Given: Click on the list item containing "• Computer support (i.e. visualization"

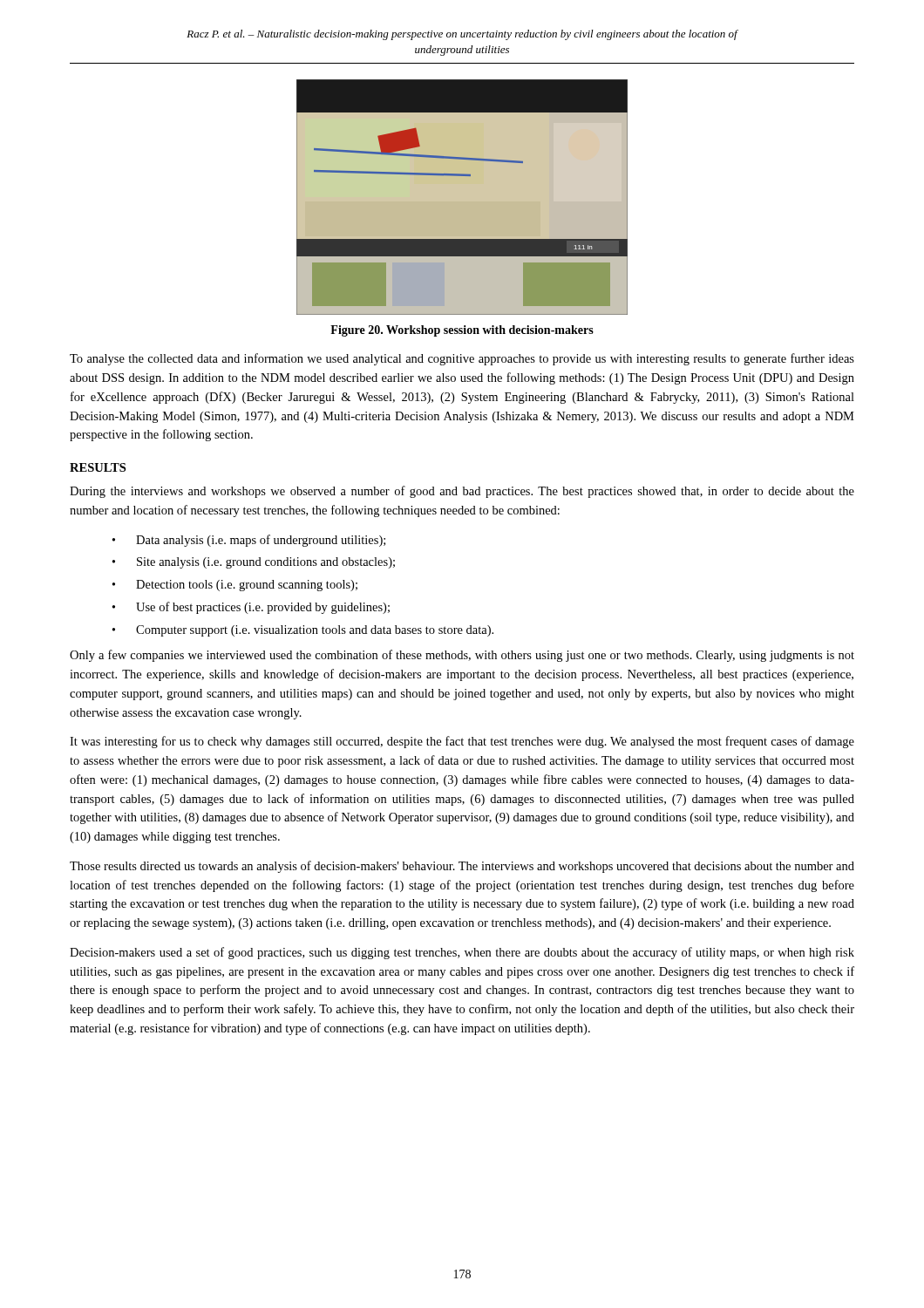Looking at the screenshot, I should point(295,630).
